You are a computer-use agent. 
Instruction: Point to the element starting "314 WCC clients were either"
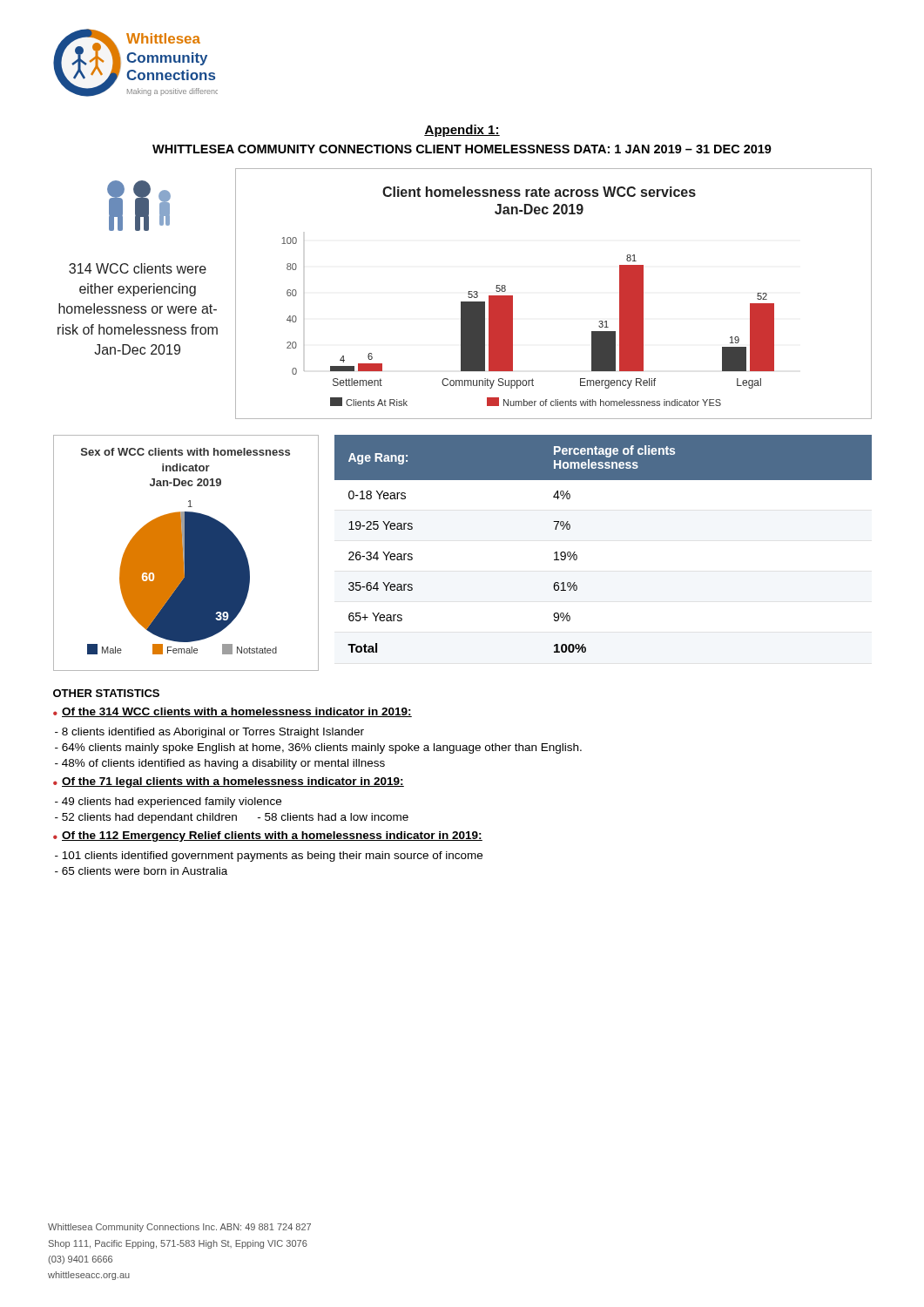click(x=138, y=309)
